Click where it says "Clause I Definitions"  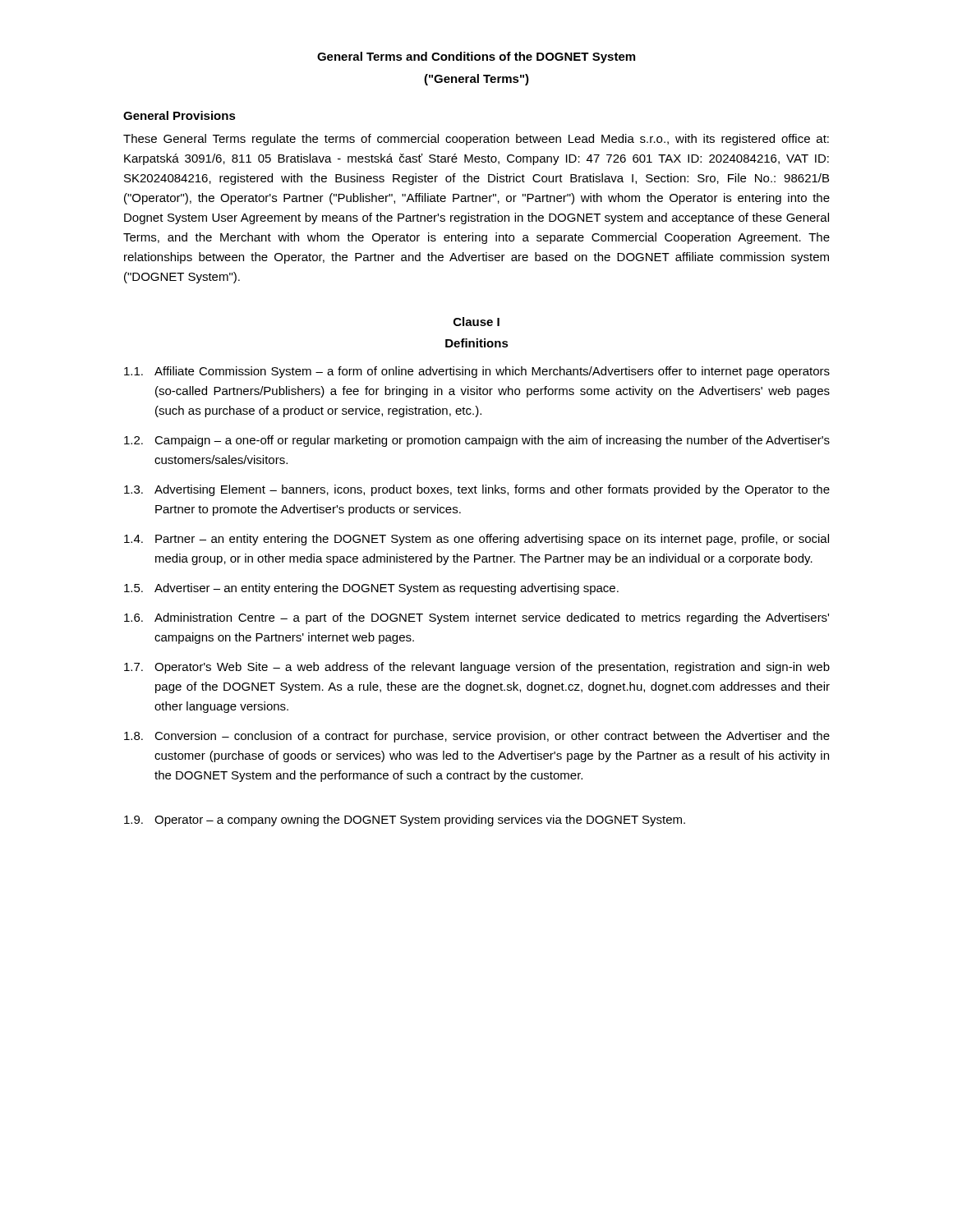tap(476, 332)
